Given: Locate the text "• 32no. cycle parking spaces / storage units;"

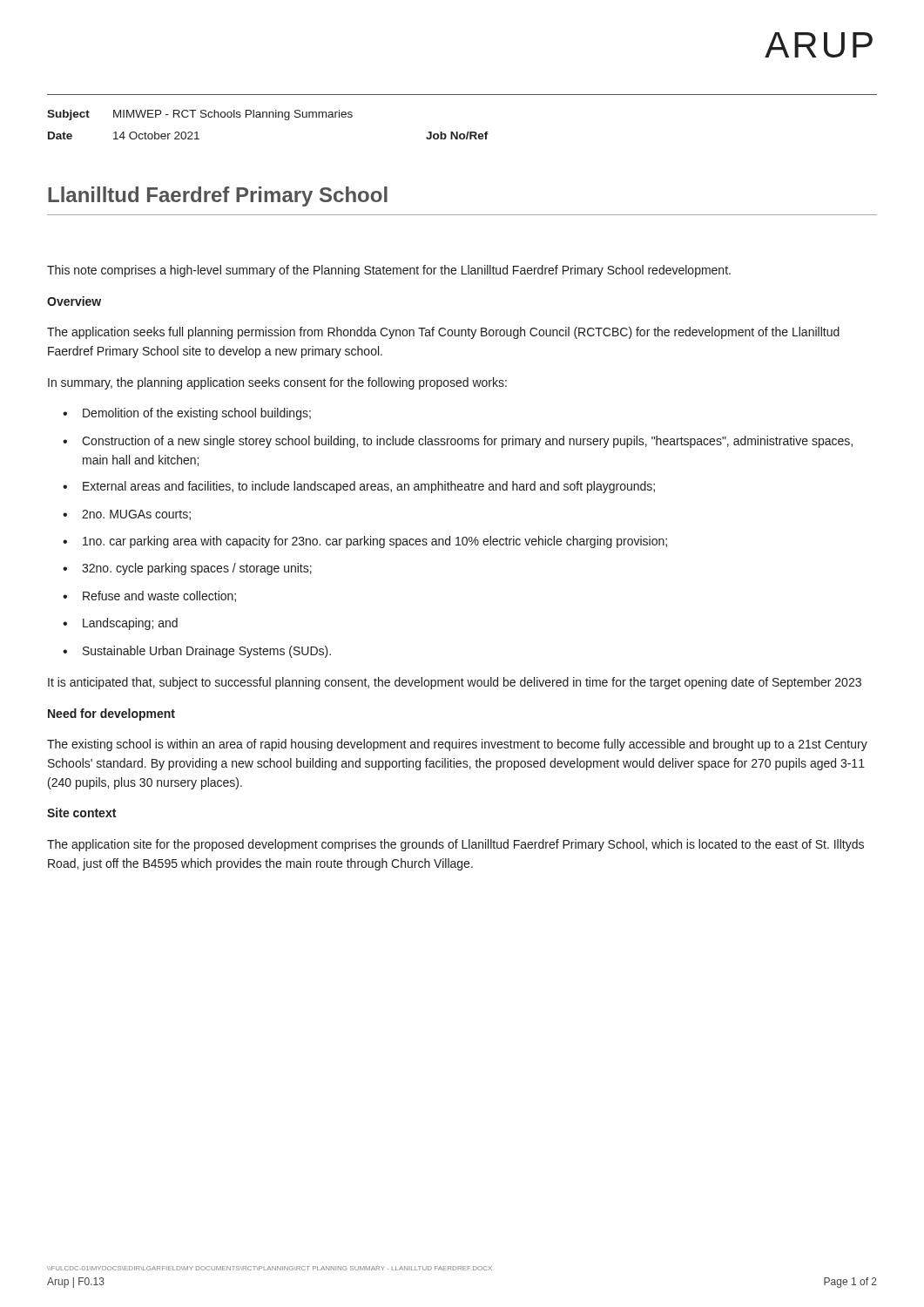Looking at the screenshot, I should [x=187, y=569].
